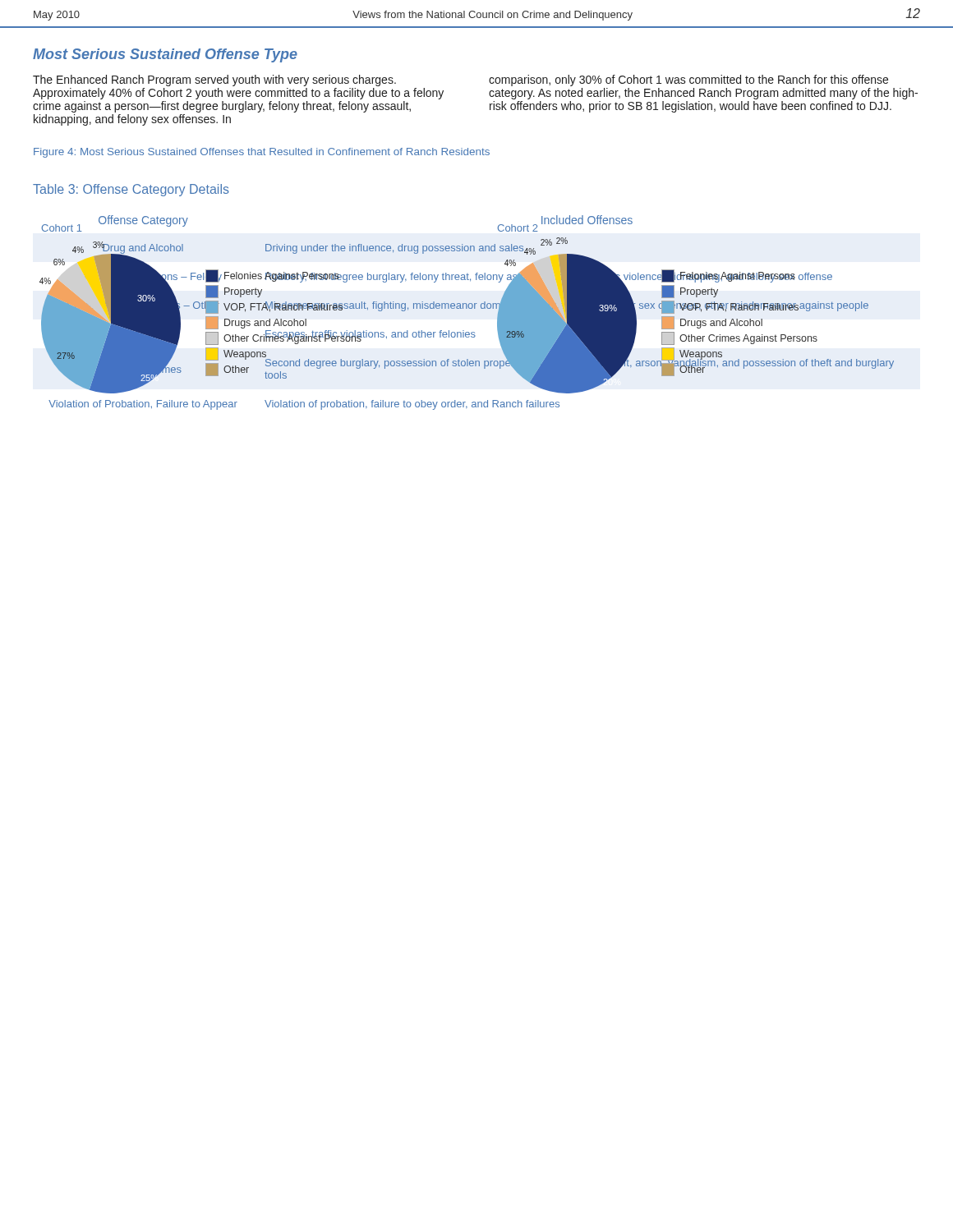Navigate to the region starting "Most Serious Sustained Offense"
Viewport: 953px width, 1232px height.
[x=165, y=54]
